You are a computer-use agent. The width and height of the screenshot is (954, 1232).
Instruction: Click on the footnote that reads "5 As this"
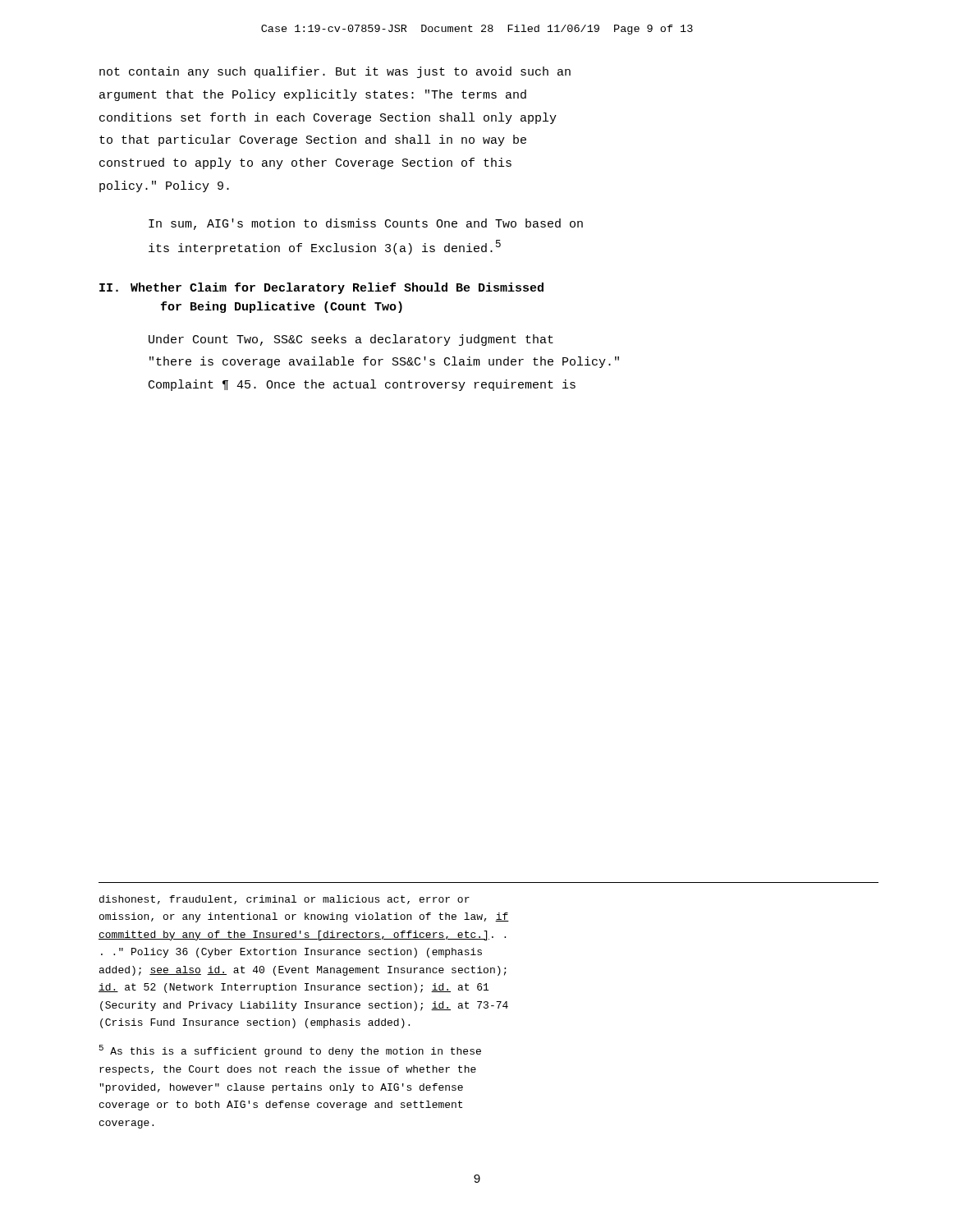tap(290, 1086)
